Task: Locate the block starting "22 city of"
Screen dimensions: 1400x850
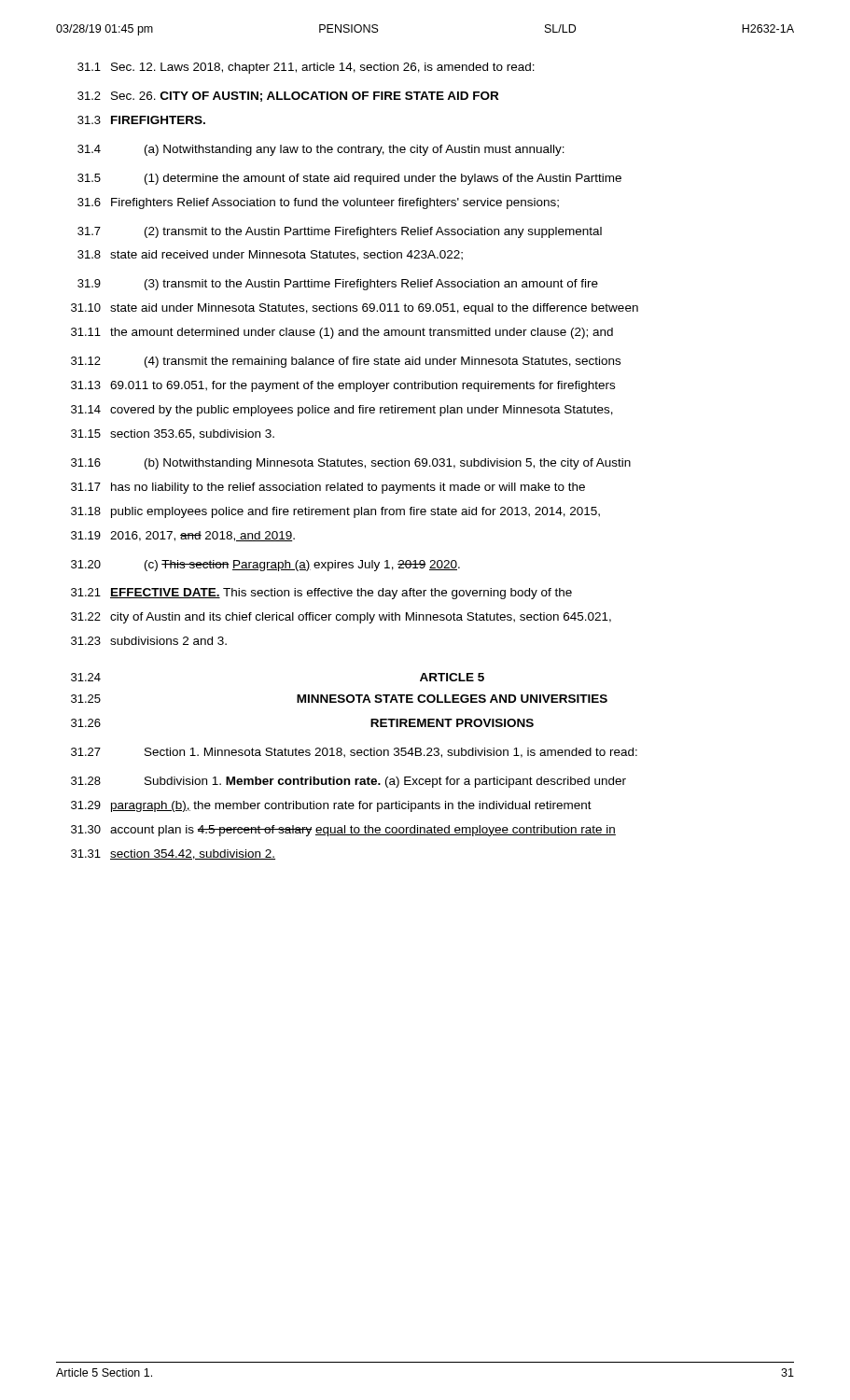Action: click(425, 618)
